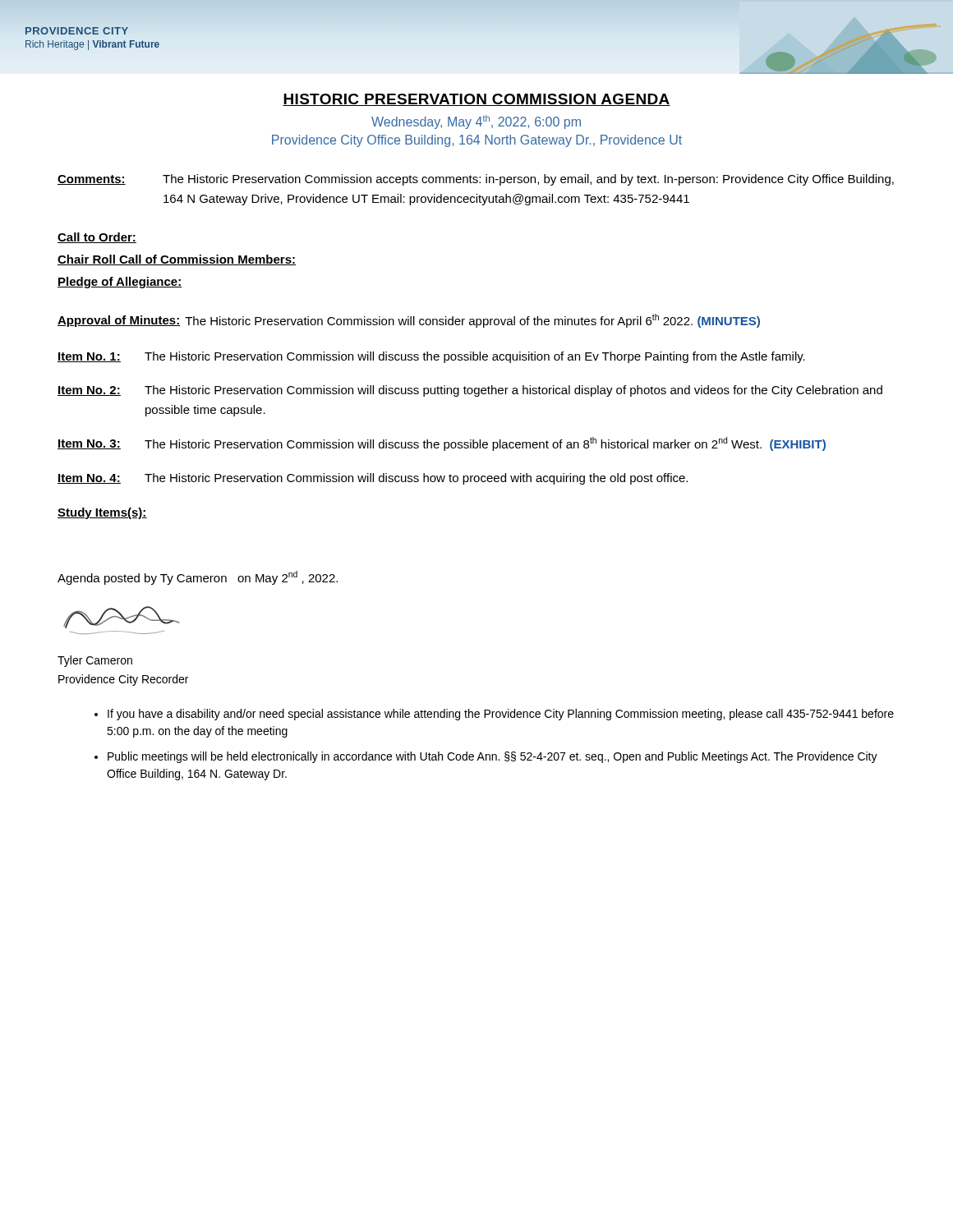This screenshot has height=1232, width=953.
Task: Locate the block of text that opens with "Public meetings will be held electronically in"
Action: (492, 765)
